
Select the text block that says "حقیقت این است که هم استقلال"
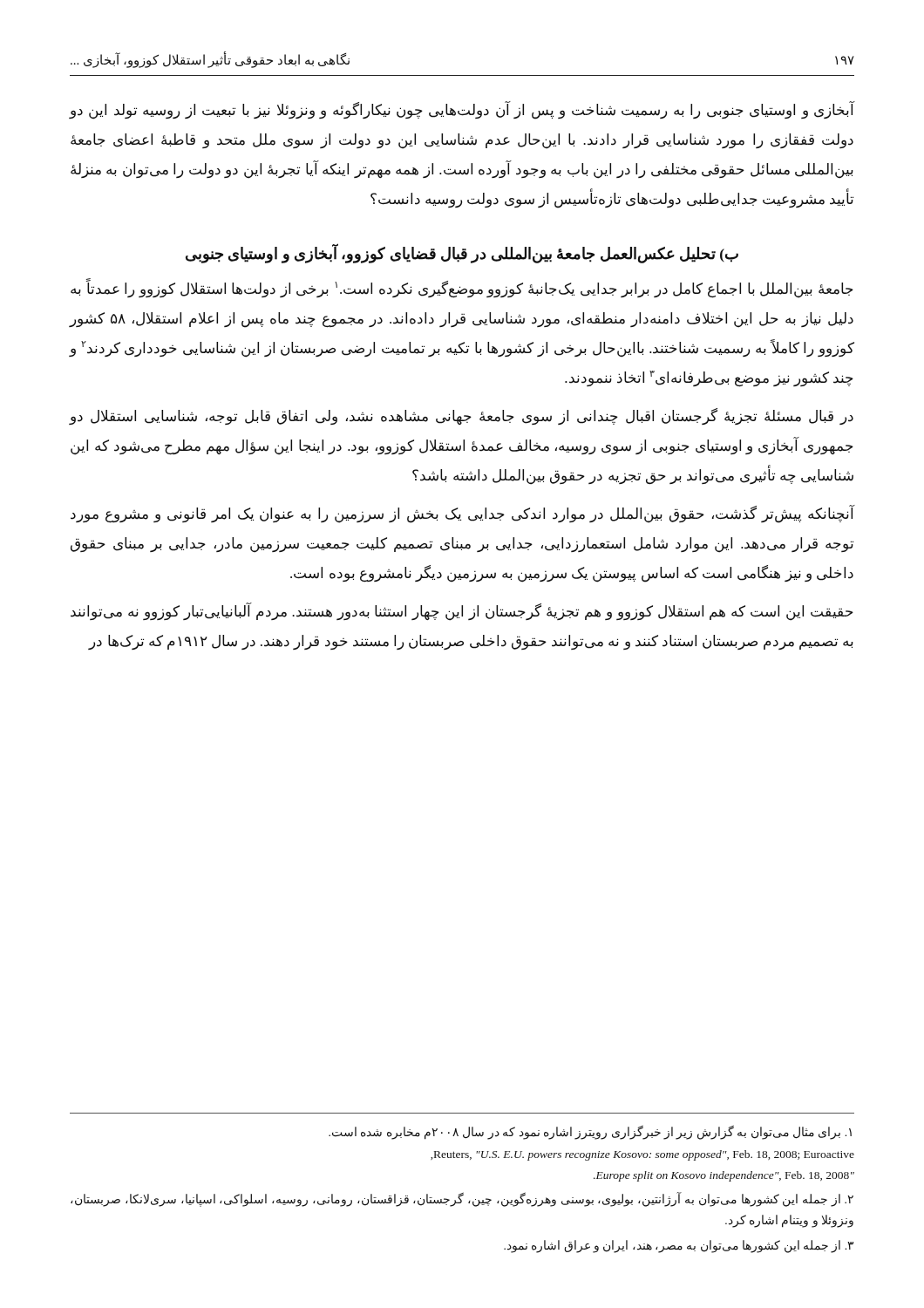point(462,627)
